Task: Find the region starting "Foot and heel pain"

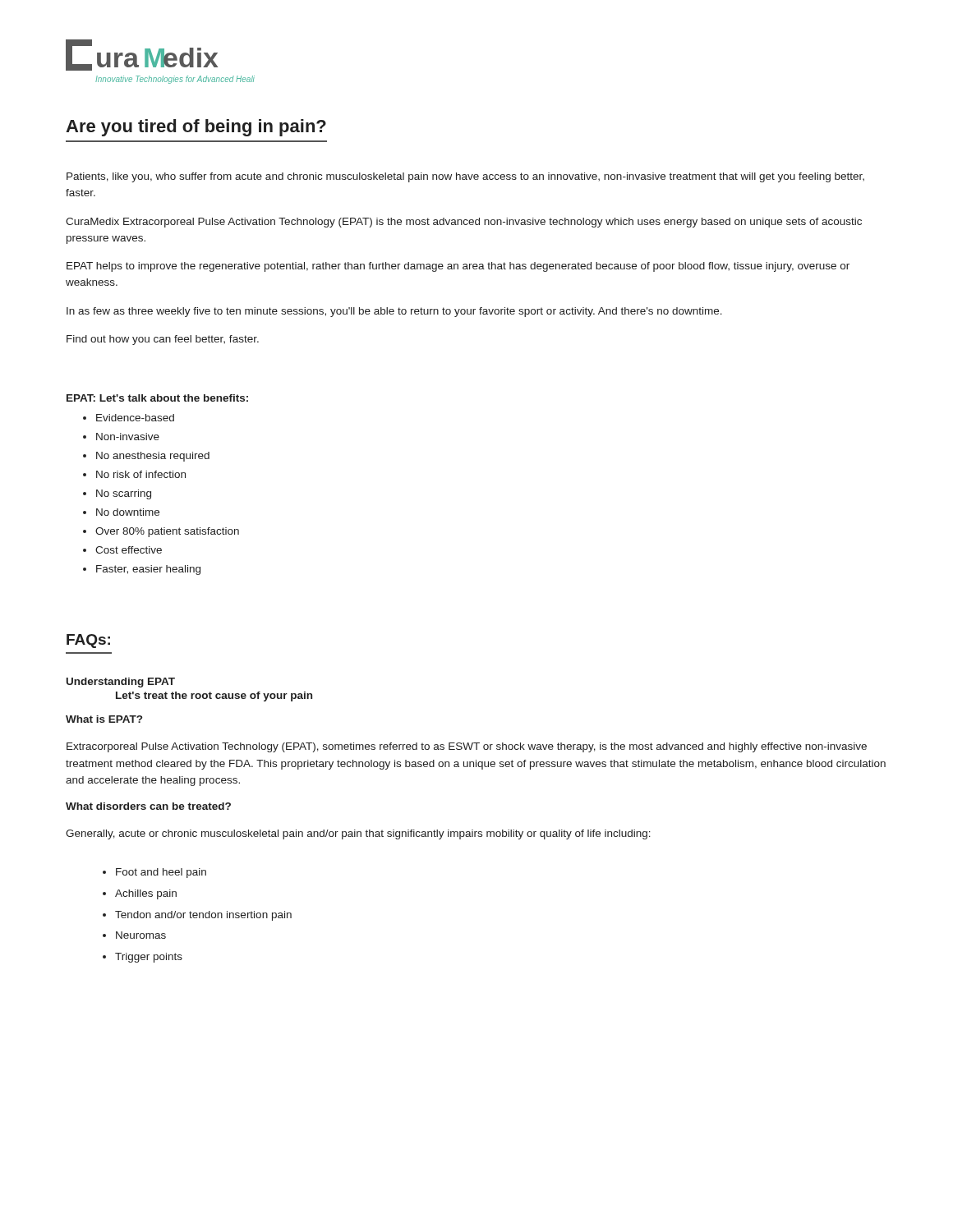Action: 161,872
